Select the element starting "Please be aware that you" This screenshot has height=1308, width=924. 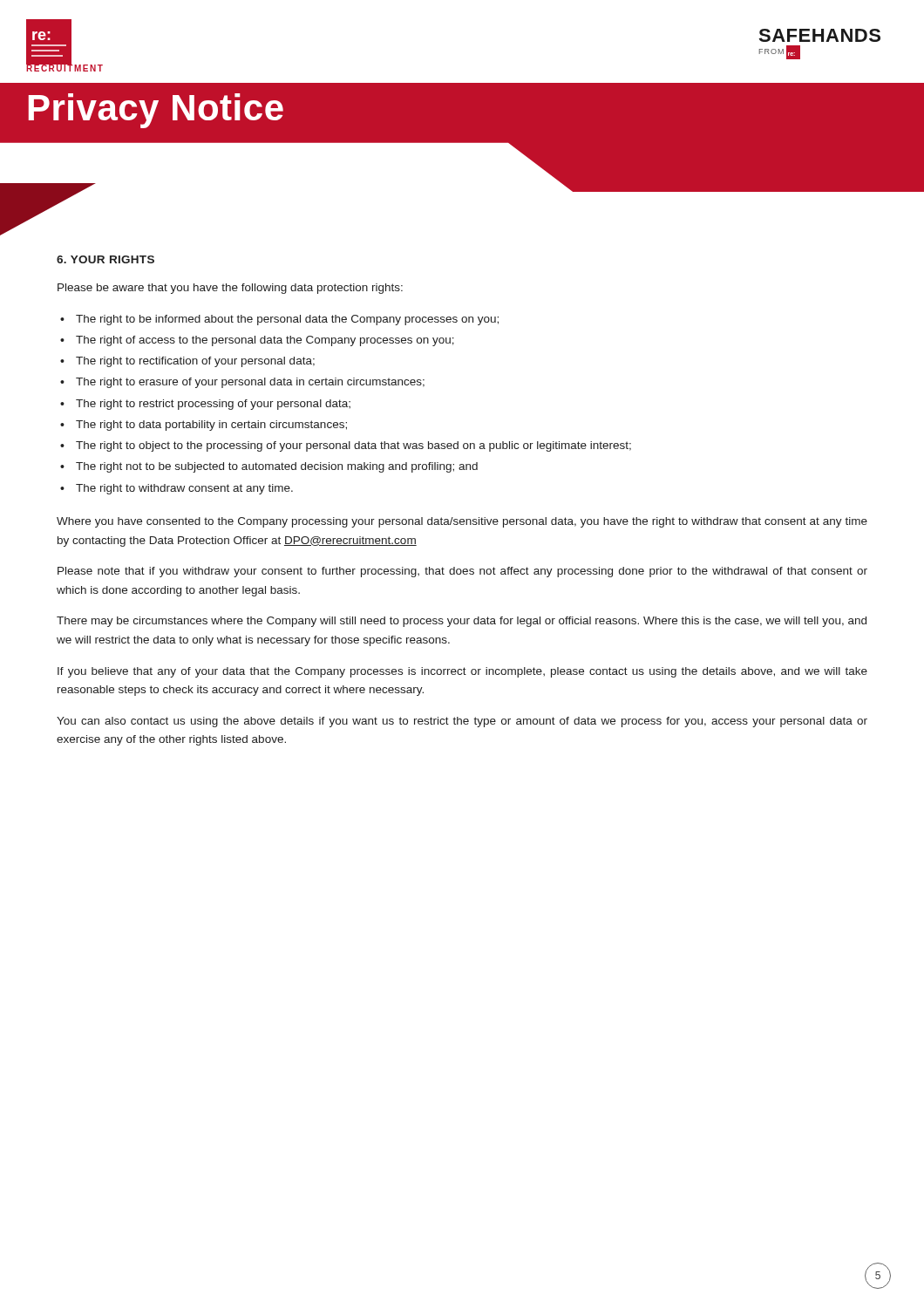click(x=230, y=287)
